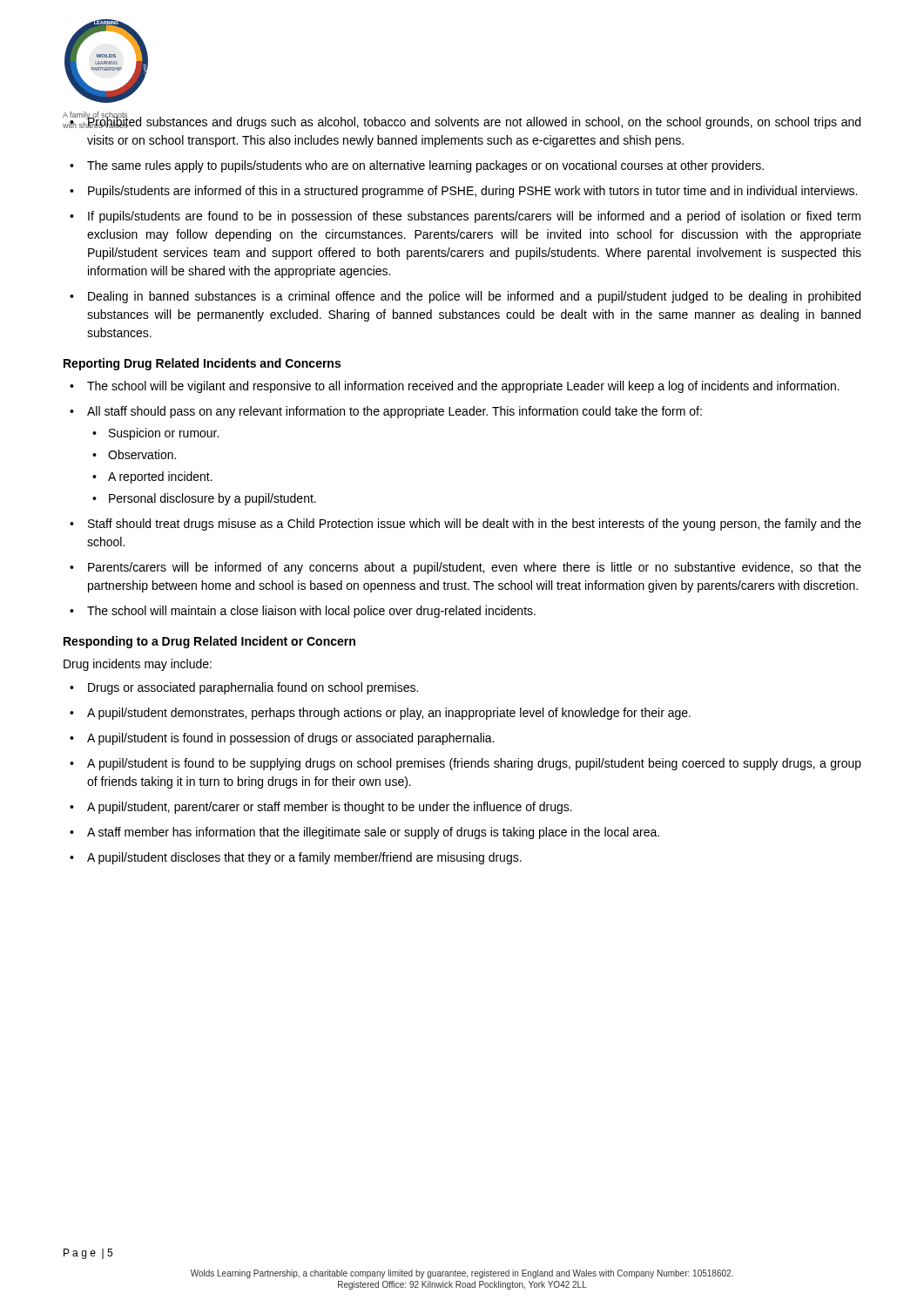Navigate to the text starting "Personal disclosure by a pupil/student."
The width and height of the screenshot is (924, 1307).
(212, 498)
